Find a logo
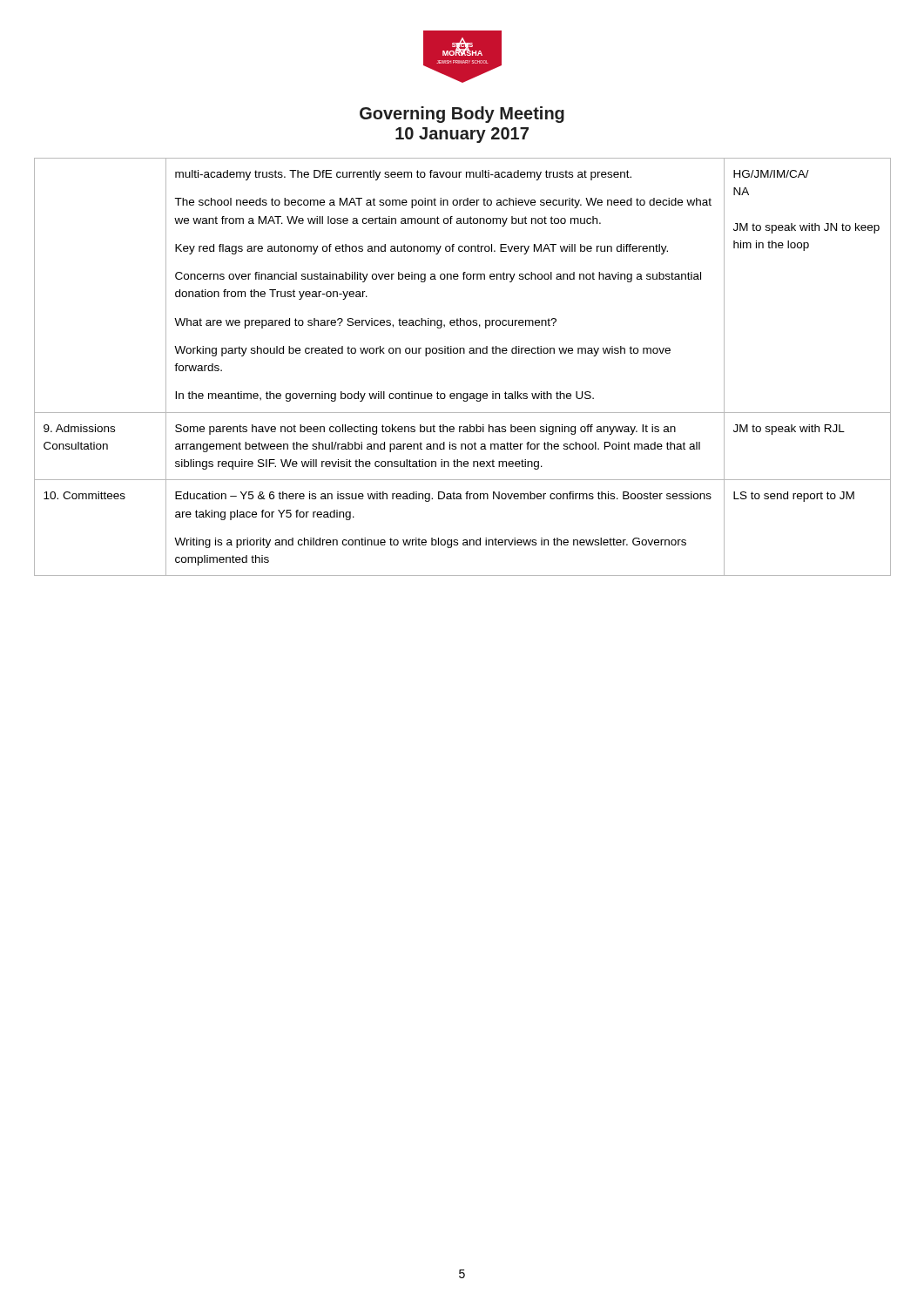 pyautogui.click(x=462, y=49)
